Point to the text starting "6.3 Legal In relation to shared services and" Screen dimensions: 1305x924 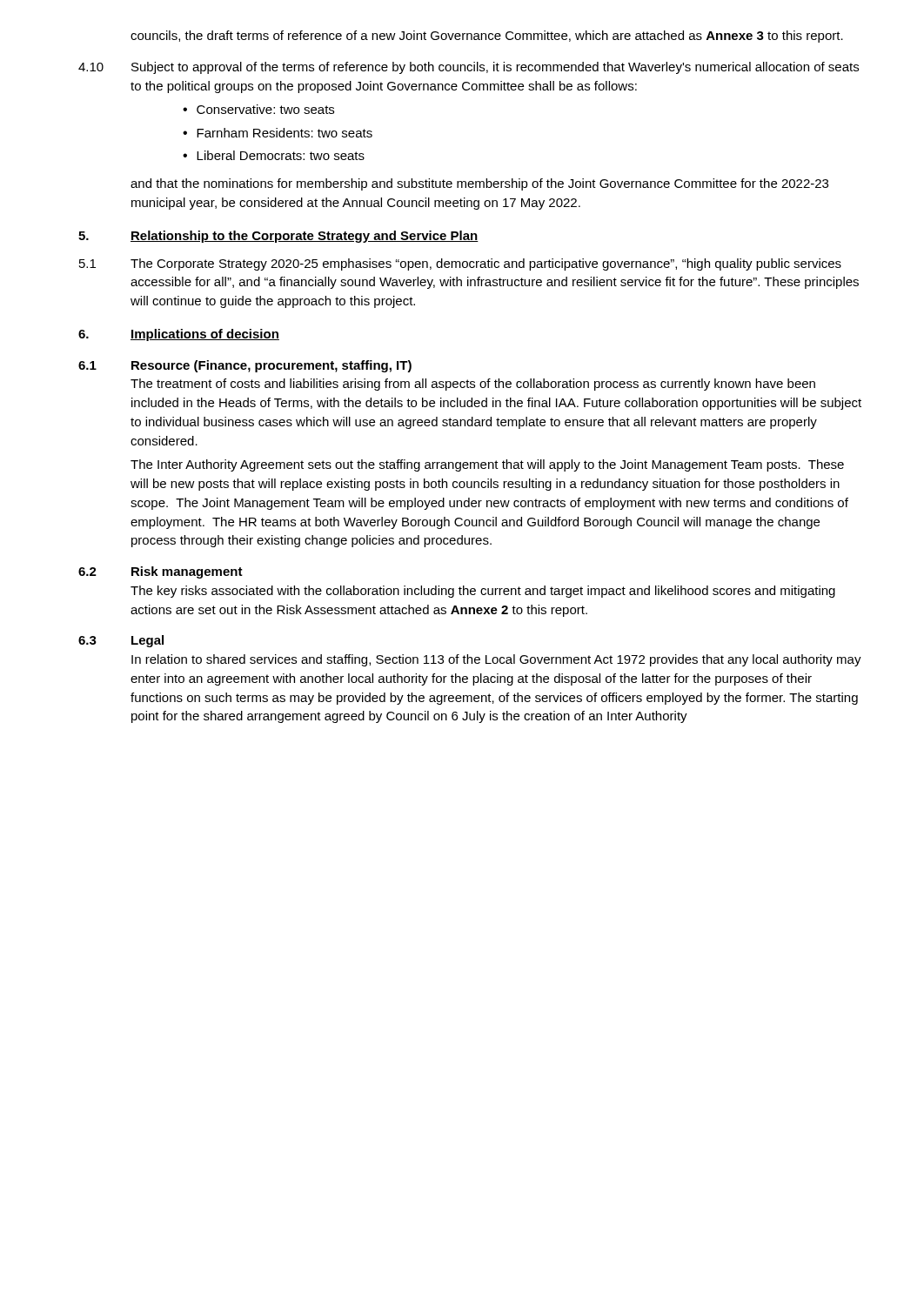471,678
